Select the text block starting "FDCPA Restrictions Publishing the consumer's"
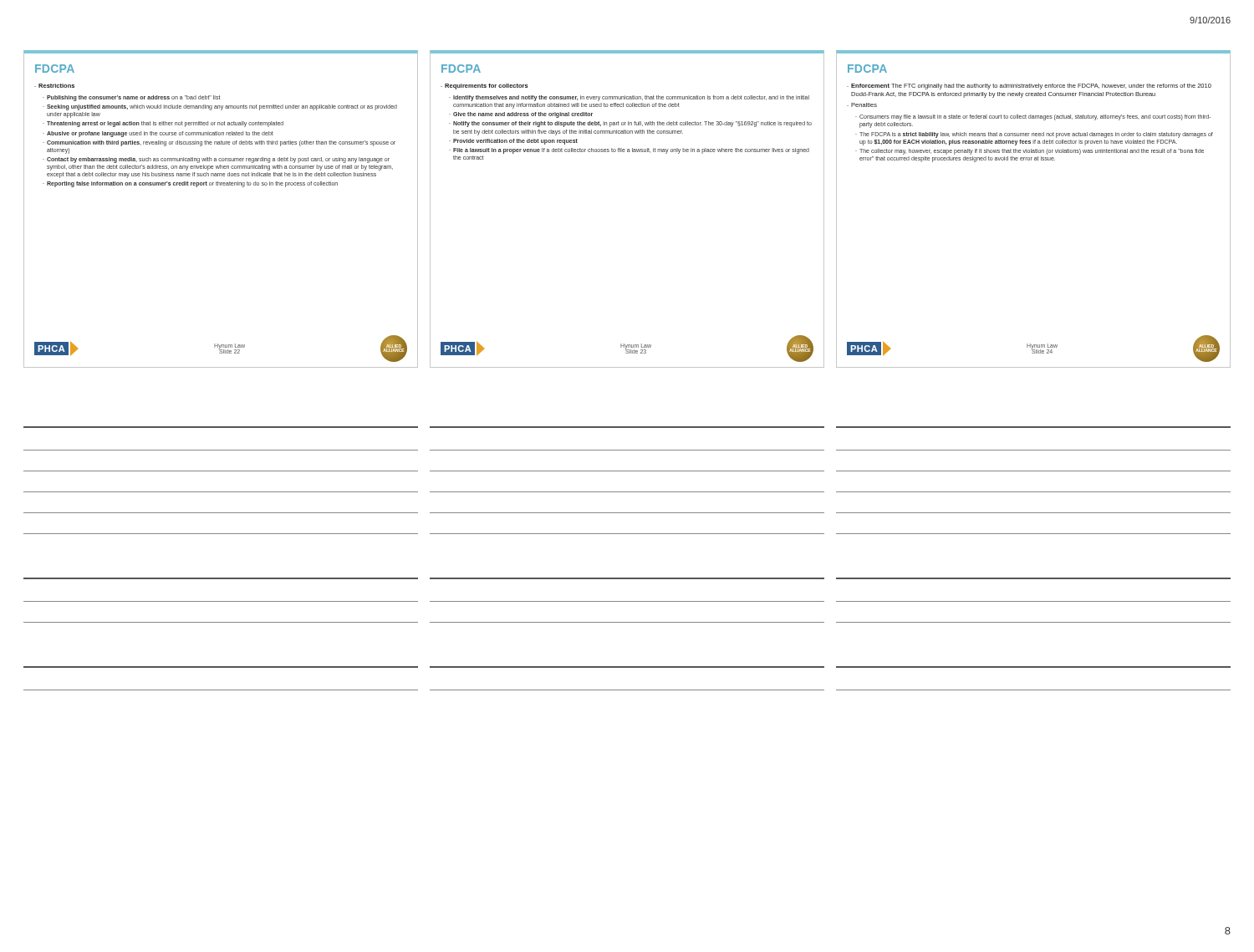Viewport: 1254px width, 952px height. coord(55,69)
